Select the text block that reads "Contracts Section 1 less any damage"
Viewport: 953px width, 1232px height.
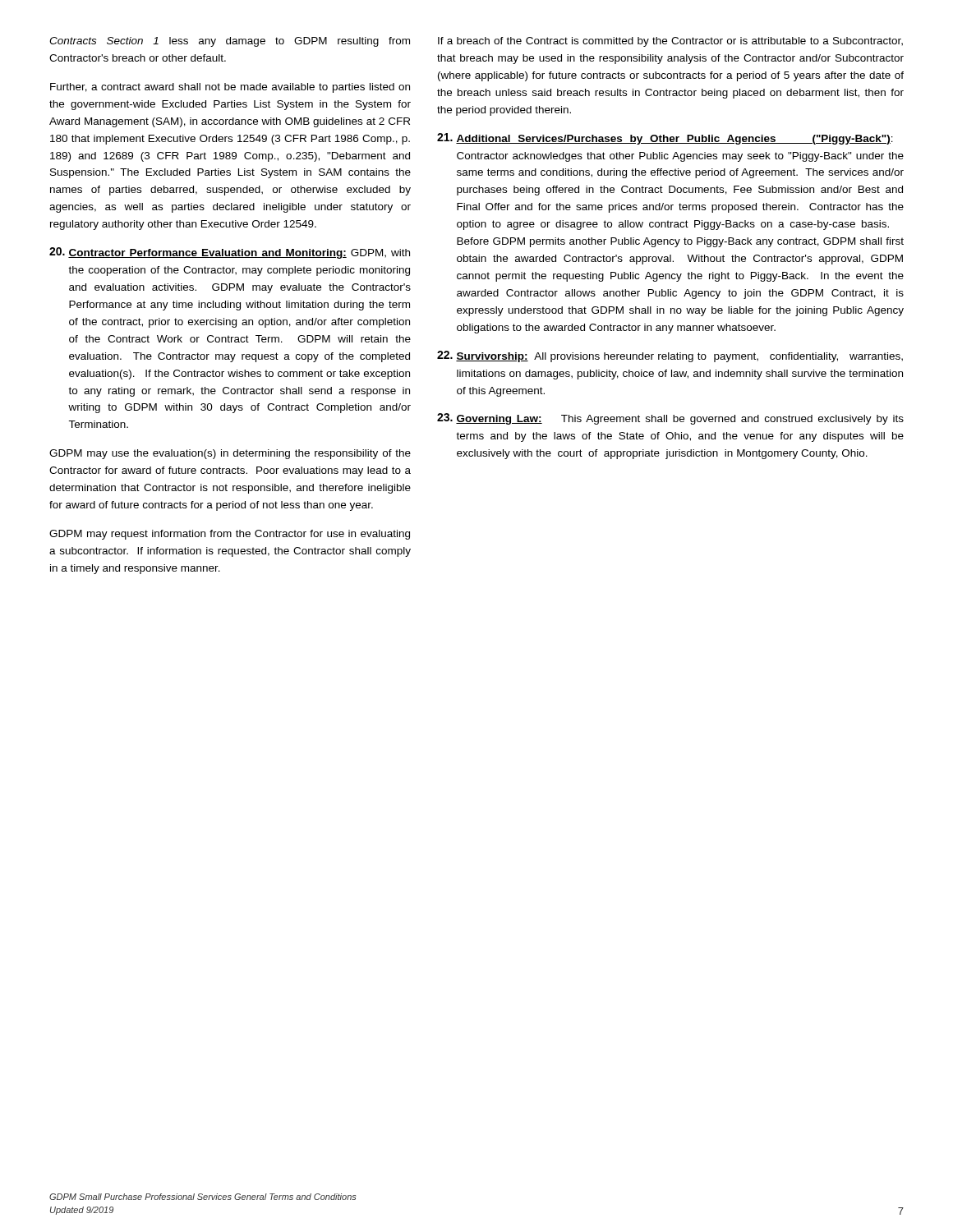click(x=230, y=49)
